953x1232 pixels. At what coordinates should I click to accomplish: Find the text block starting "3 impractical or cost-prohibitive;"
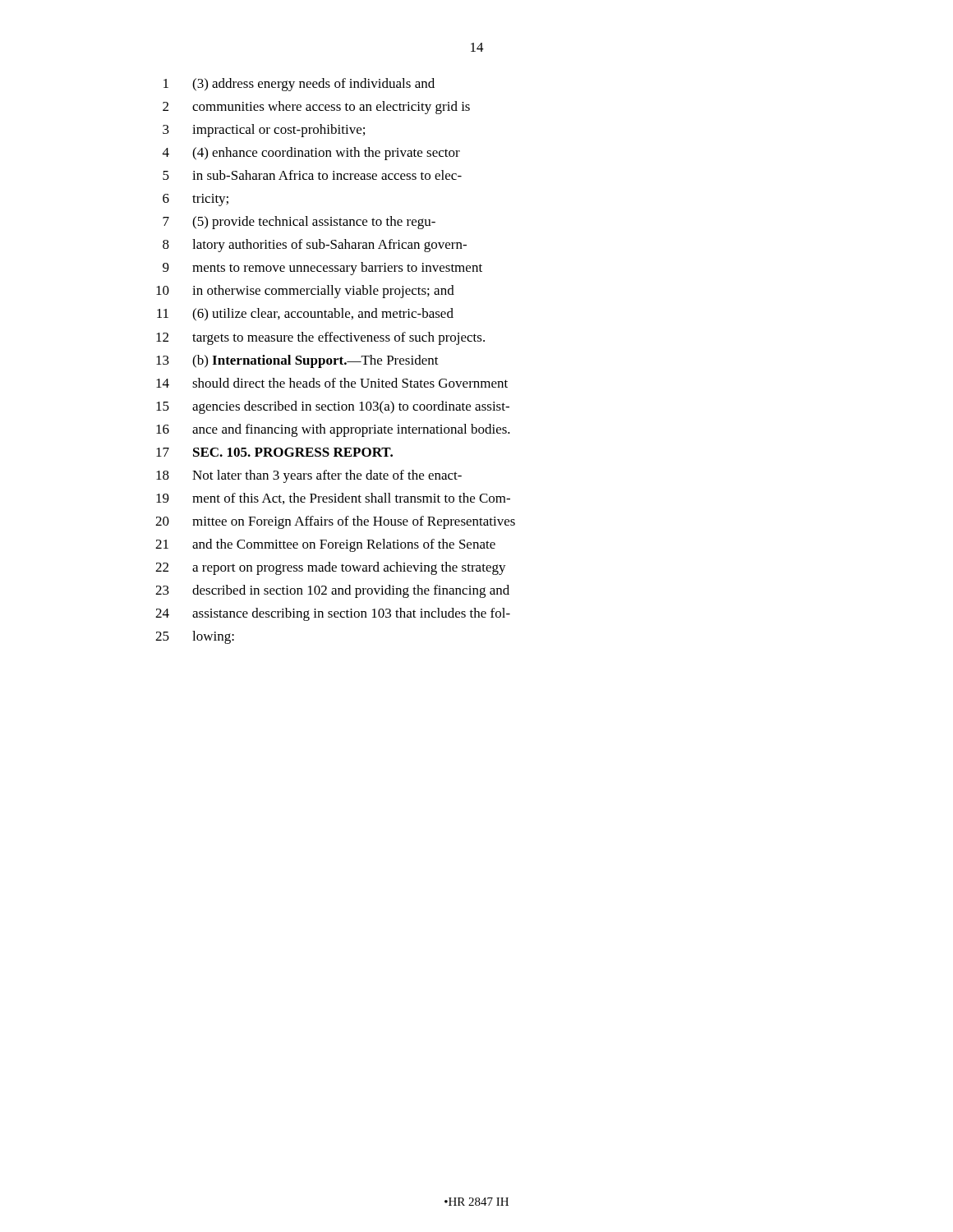[264, 131]
